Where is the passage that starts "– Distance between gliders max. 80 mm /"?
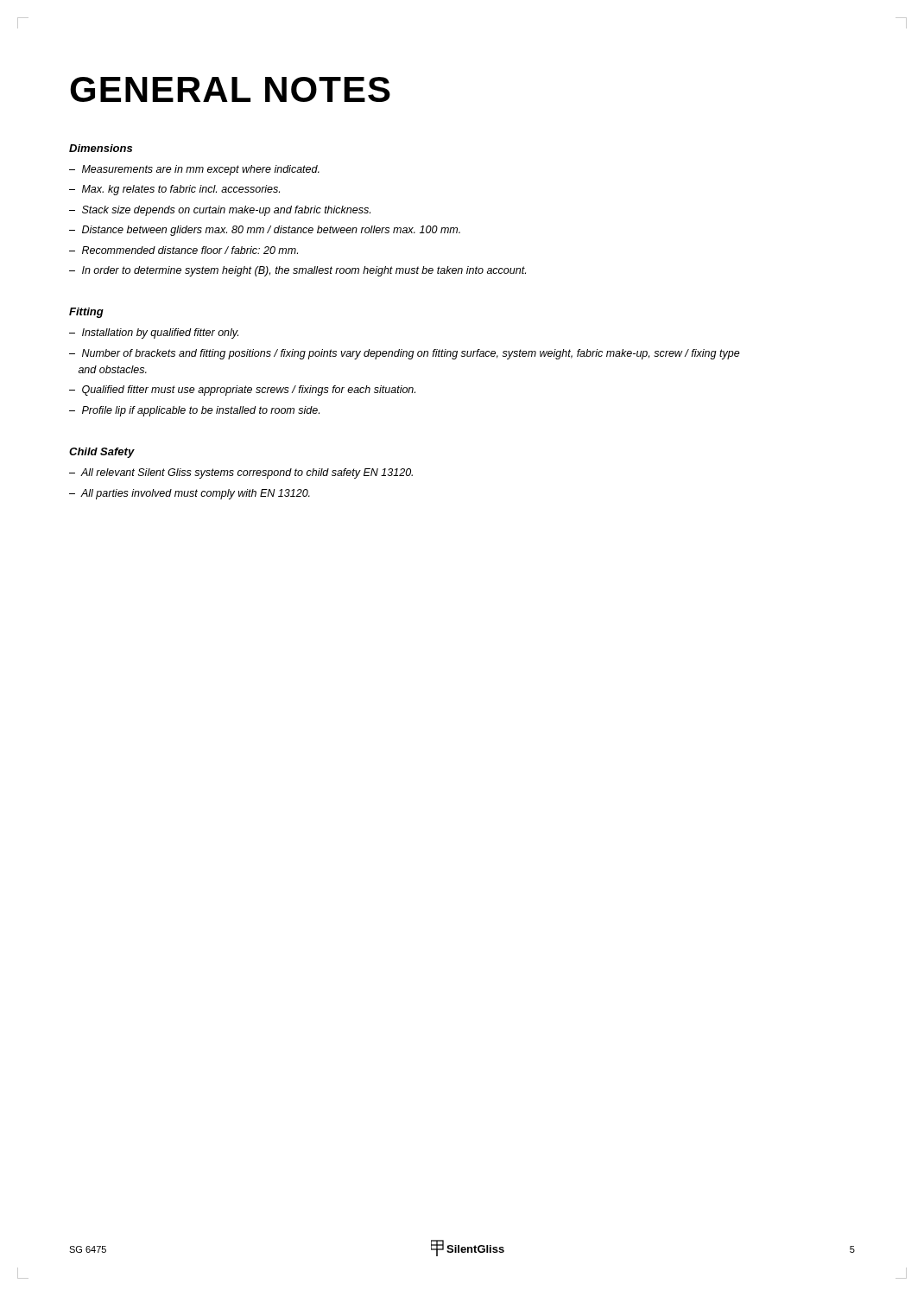Image resolution: width=924 pixels, height=1296 pixels. (265, 230)
